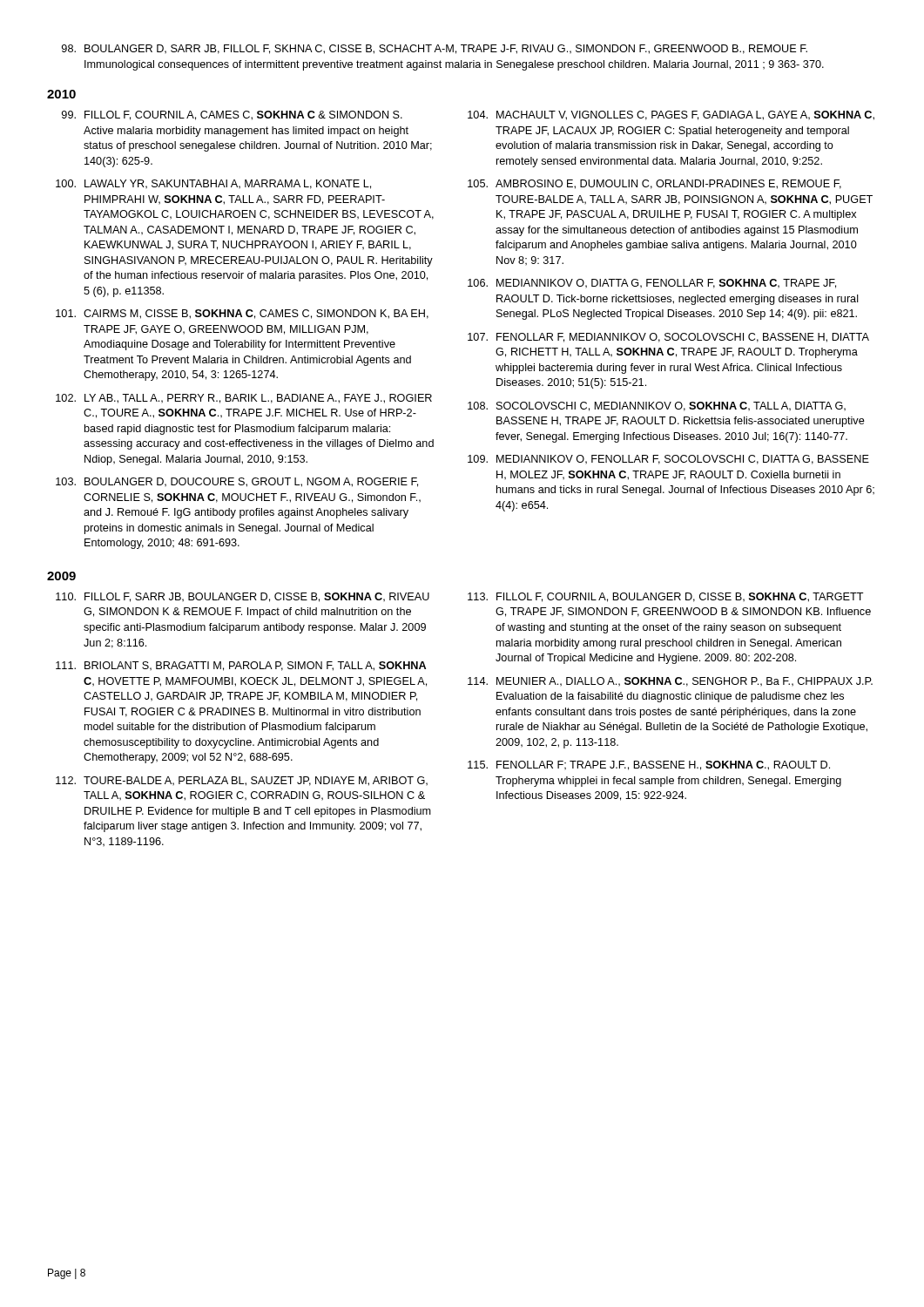Click on the element starting "110. FILLOL F, SARR JB,"

click(241, 620)
